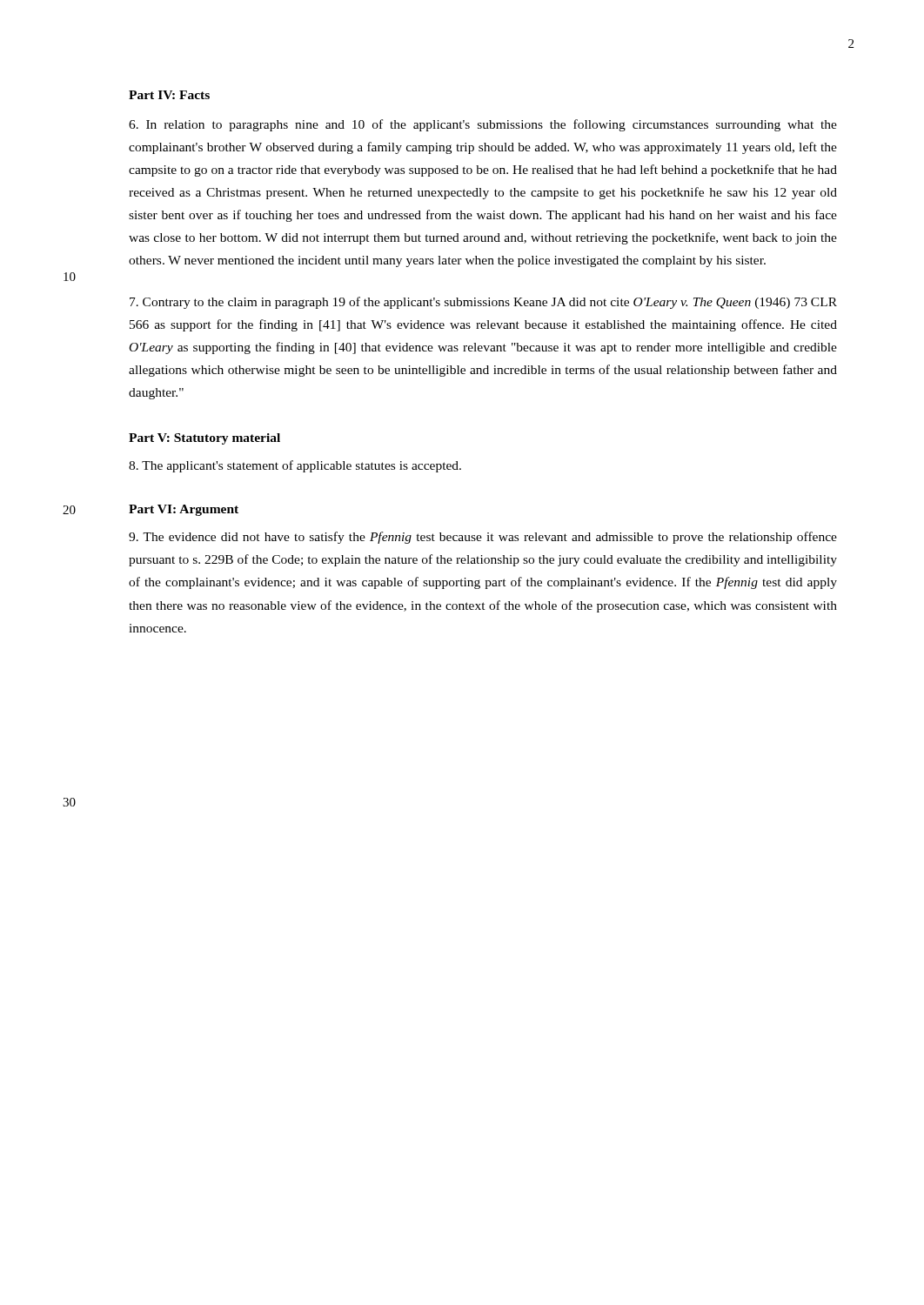Find the section header that reads "Part V: Statutory"
This screenshot has width=924, height=1305.
pyautogui.click(x=205, y=438)
